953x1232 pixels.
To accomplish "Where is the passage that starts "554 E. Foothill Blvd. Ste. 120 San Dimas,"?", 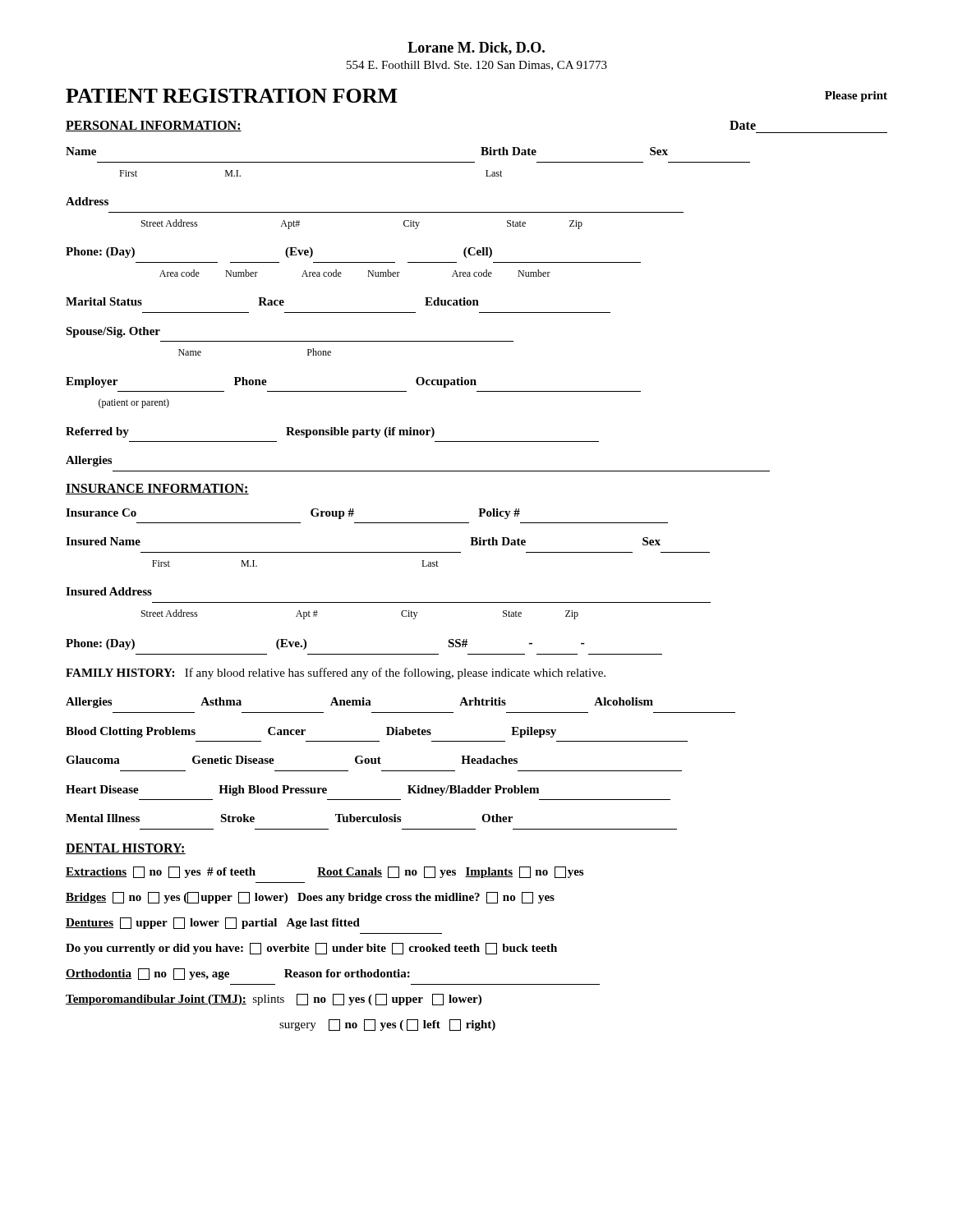I will [x=476, y=65].
